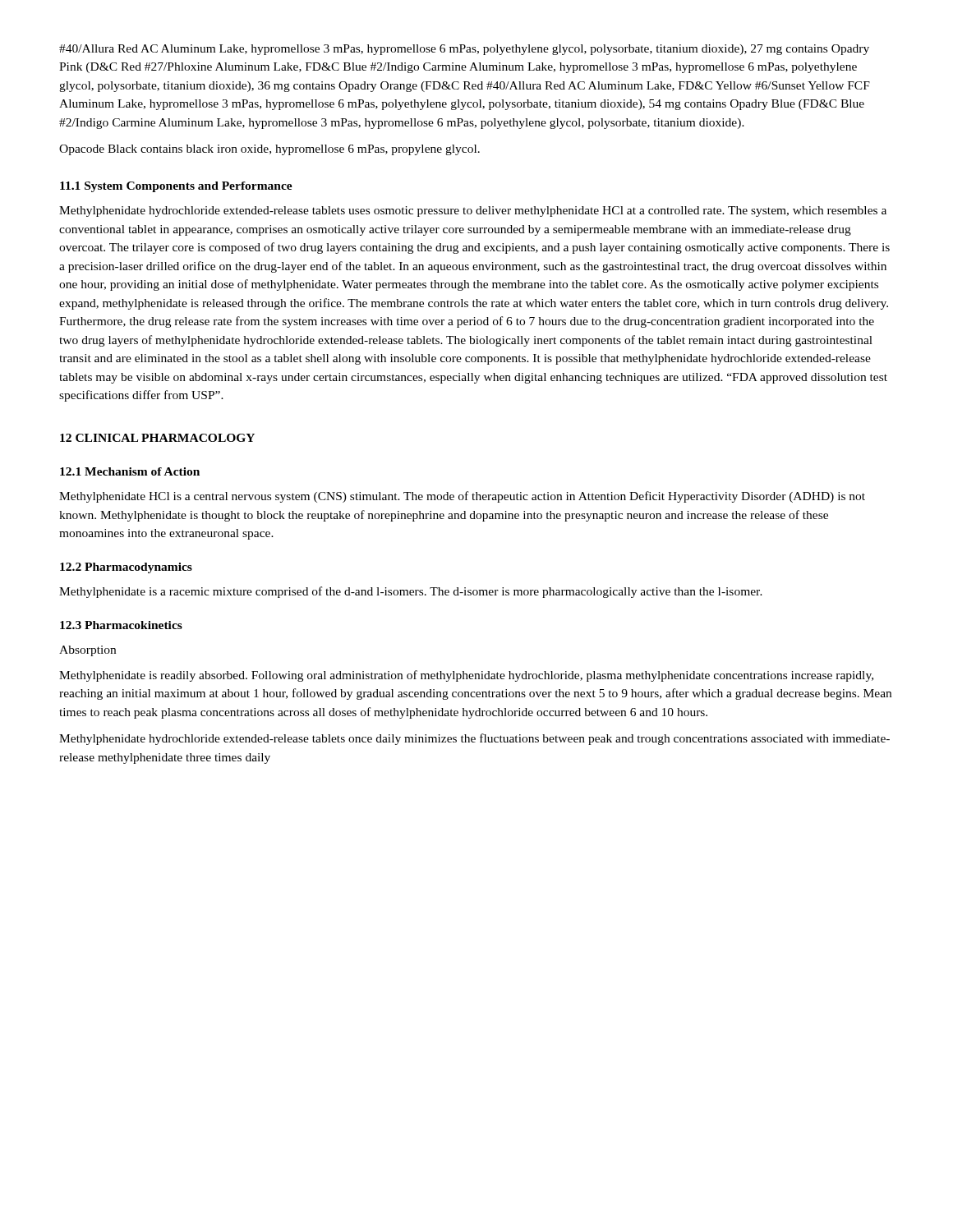Click the passage that begins "Methylphenidate HCl is a central"
Viewport: 953px width, 1232px height.
coord(476,515)
